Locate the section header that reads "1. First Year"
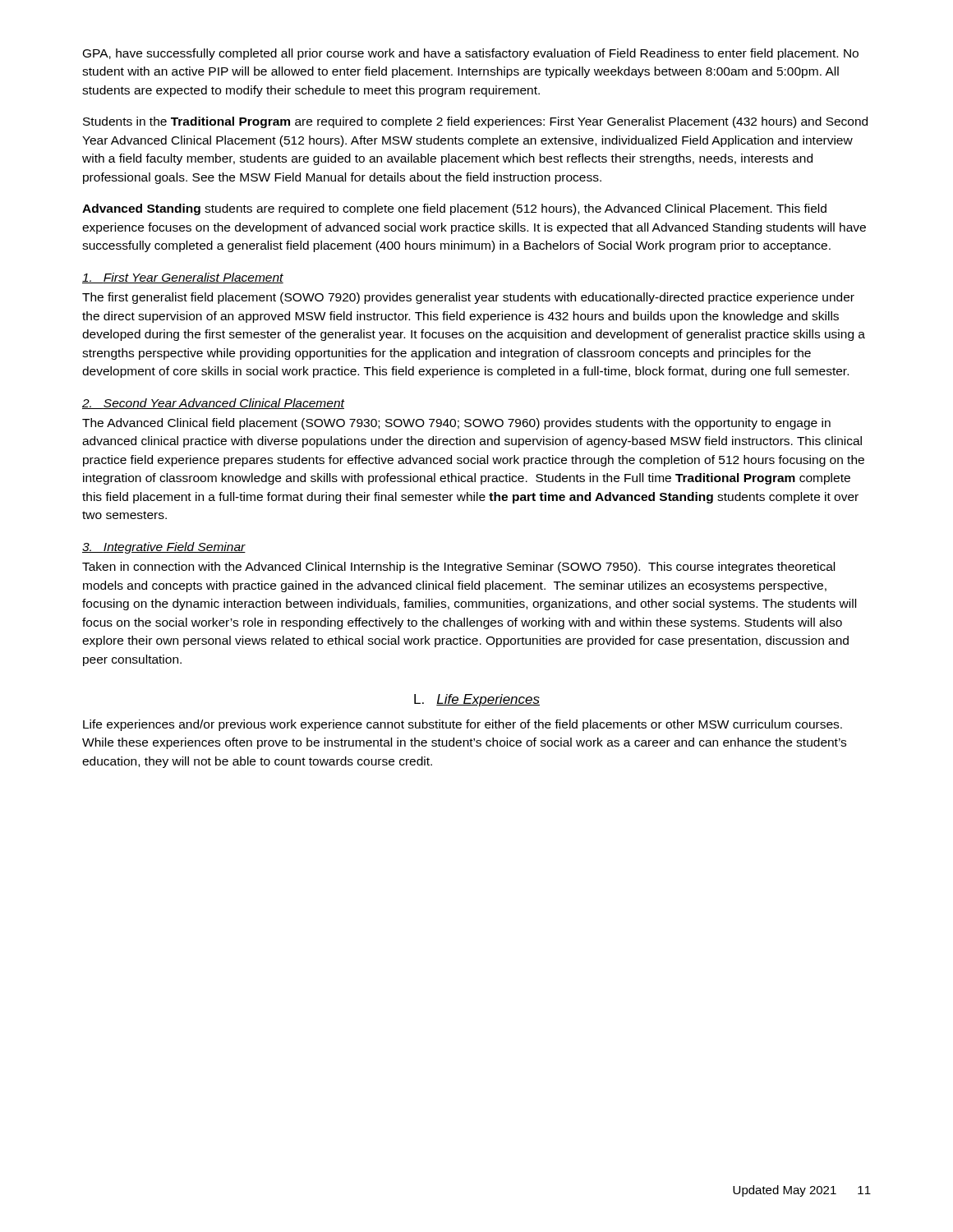 pyautogui.click(x=183, y=277)
